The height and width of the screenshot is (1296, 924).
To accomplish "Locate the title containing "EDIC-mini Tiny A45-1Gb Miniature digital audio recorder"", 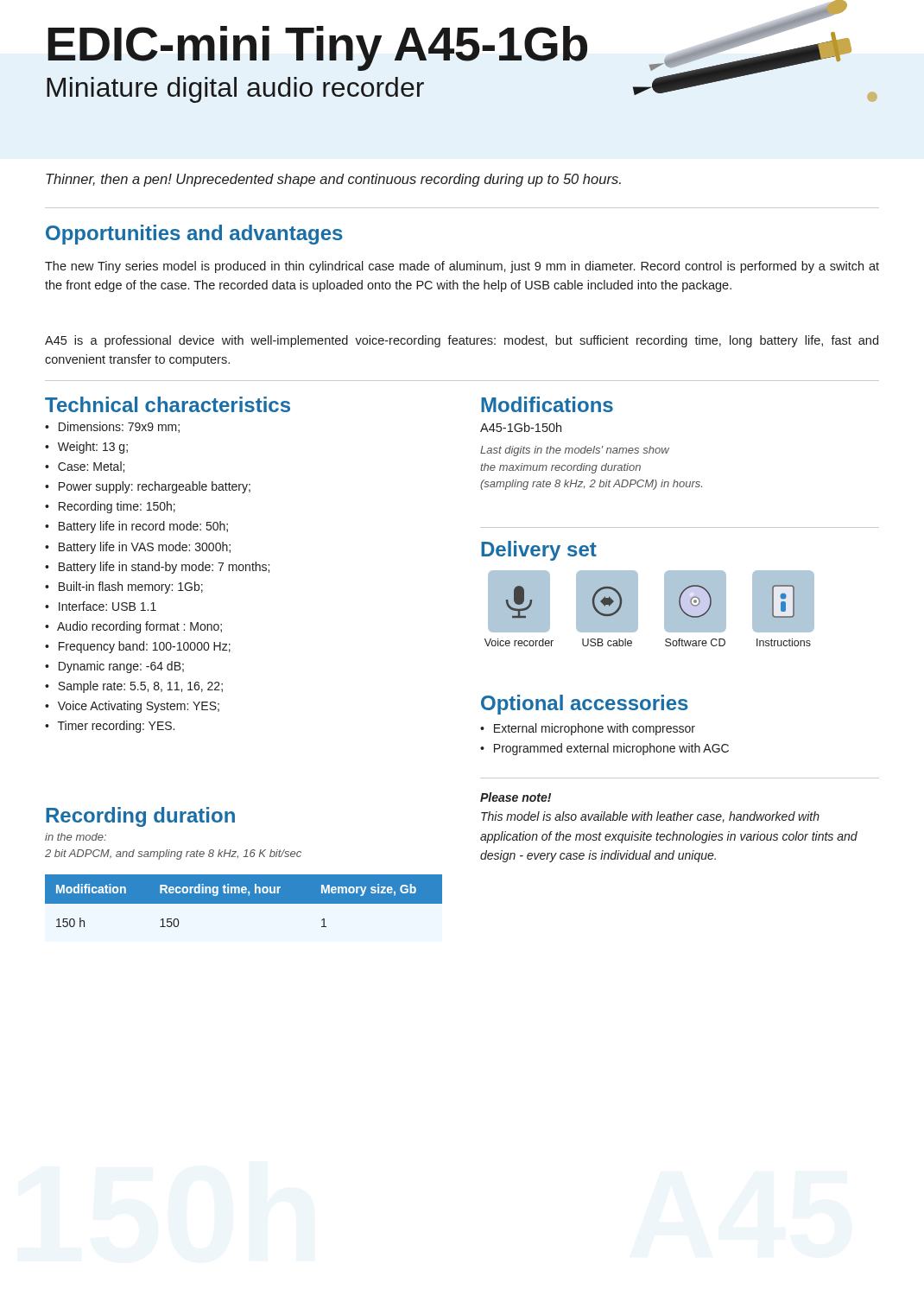I will click(x=317, y=61).
